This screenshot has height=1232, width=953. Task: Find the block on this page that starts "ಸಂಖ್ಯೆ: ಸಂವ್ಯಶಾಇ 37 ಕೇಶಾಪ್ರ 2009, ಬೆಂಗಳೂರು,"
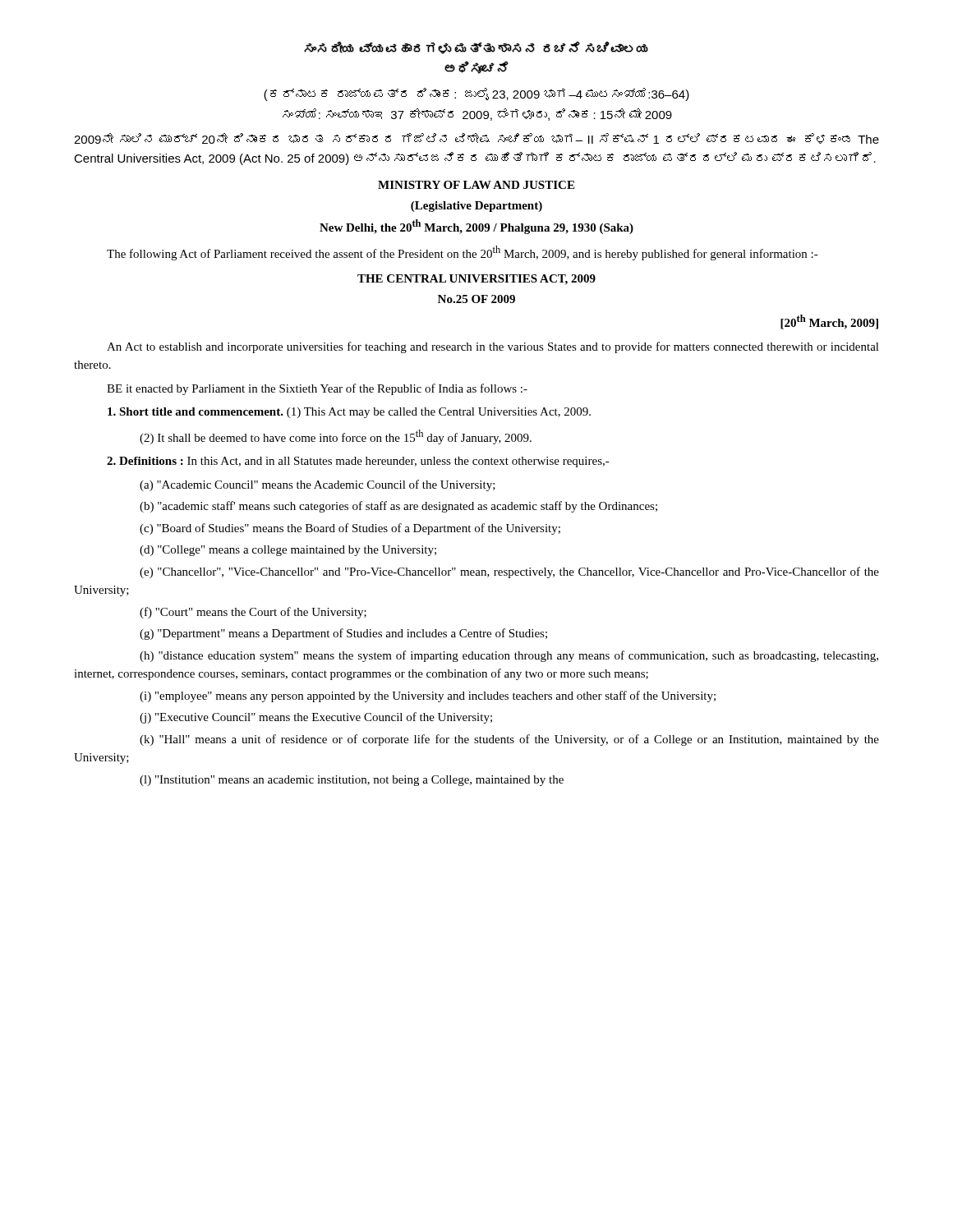tap(476, 115)
